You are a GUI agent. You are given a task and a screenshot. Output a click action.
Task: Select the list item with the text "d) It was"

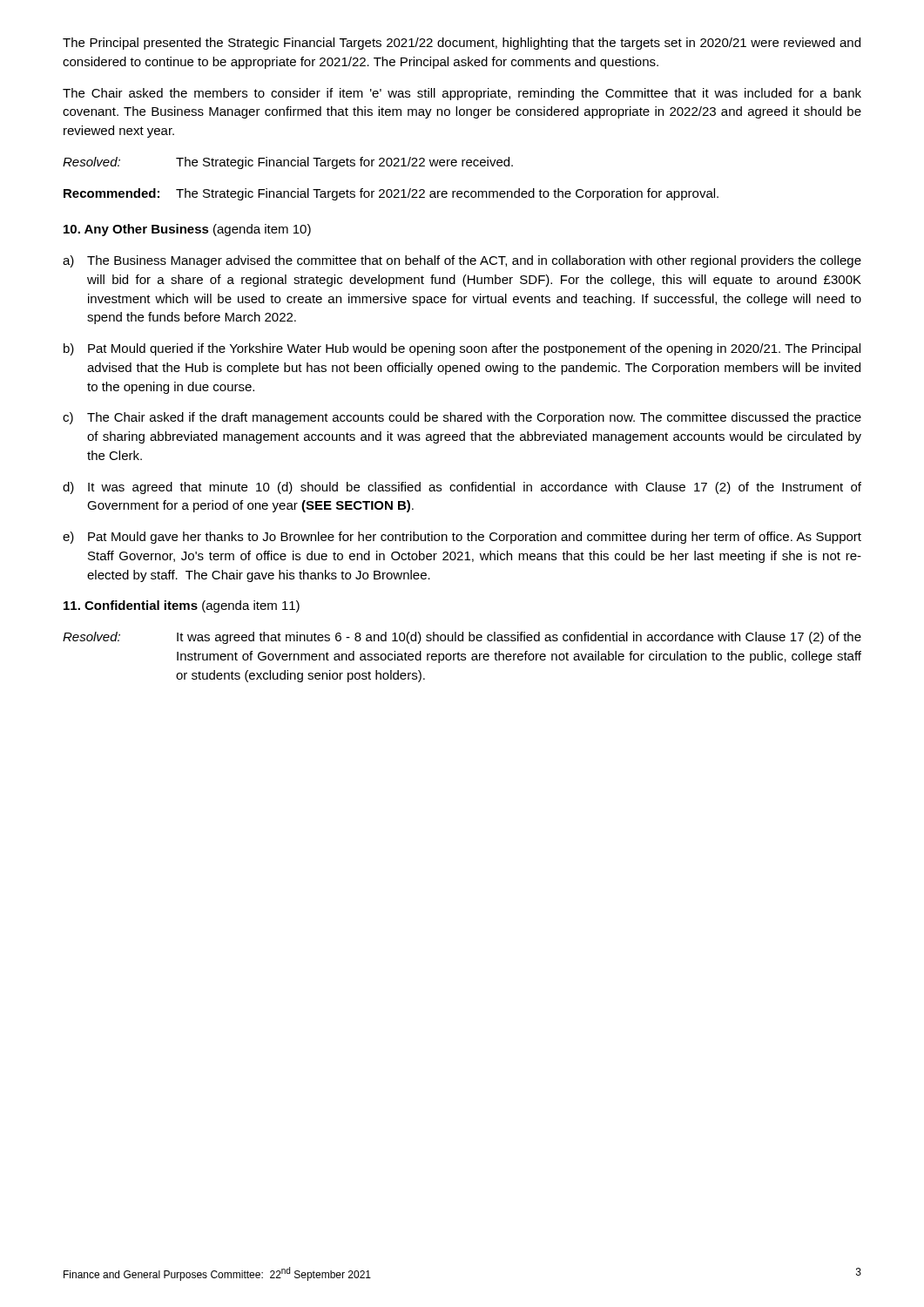pyautogui.click(x=462, y=496)
